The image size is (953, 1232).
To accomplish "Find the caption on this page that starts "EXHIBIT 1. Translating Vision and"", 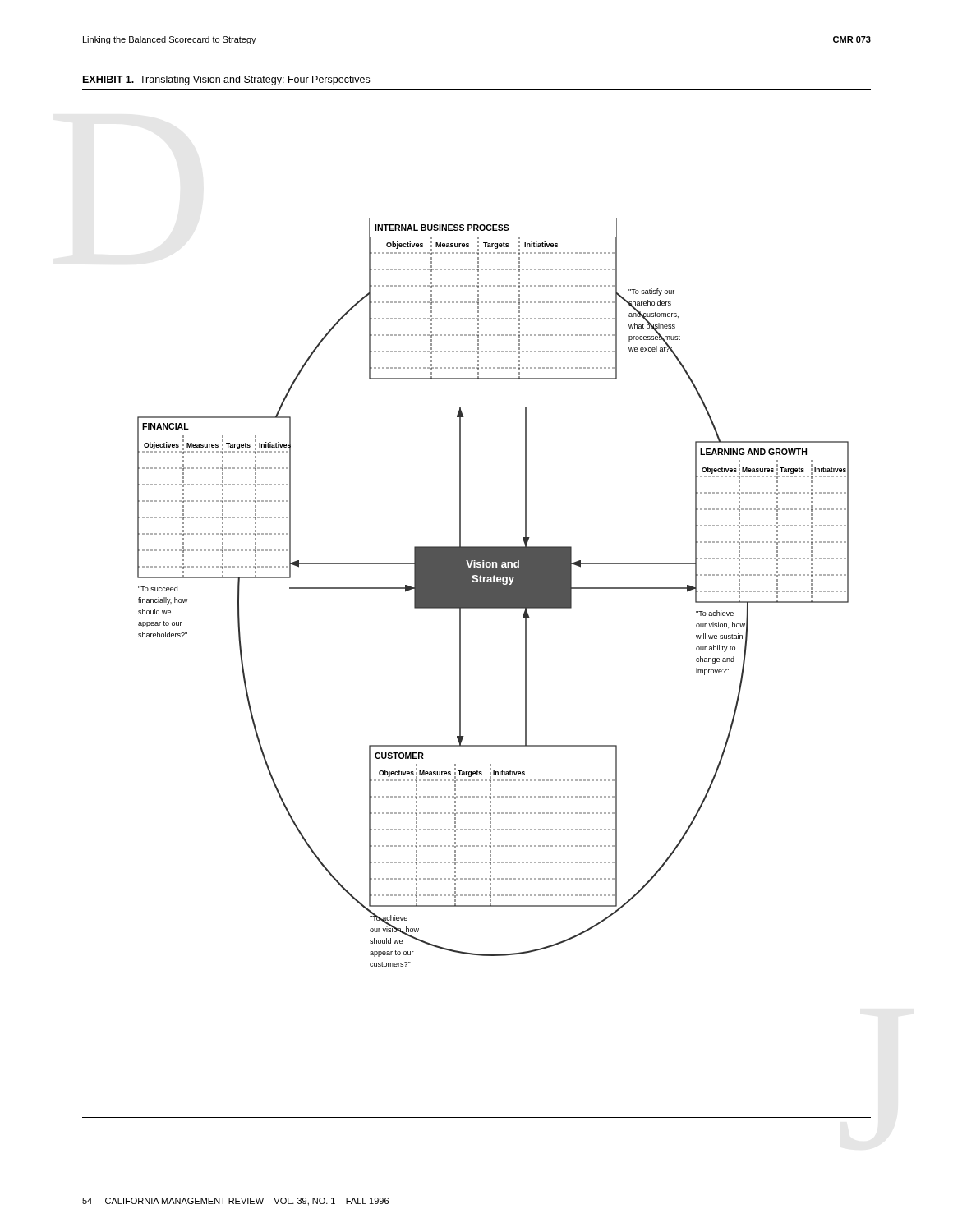I will [x=226, y=80].
